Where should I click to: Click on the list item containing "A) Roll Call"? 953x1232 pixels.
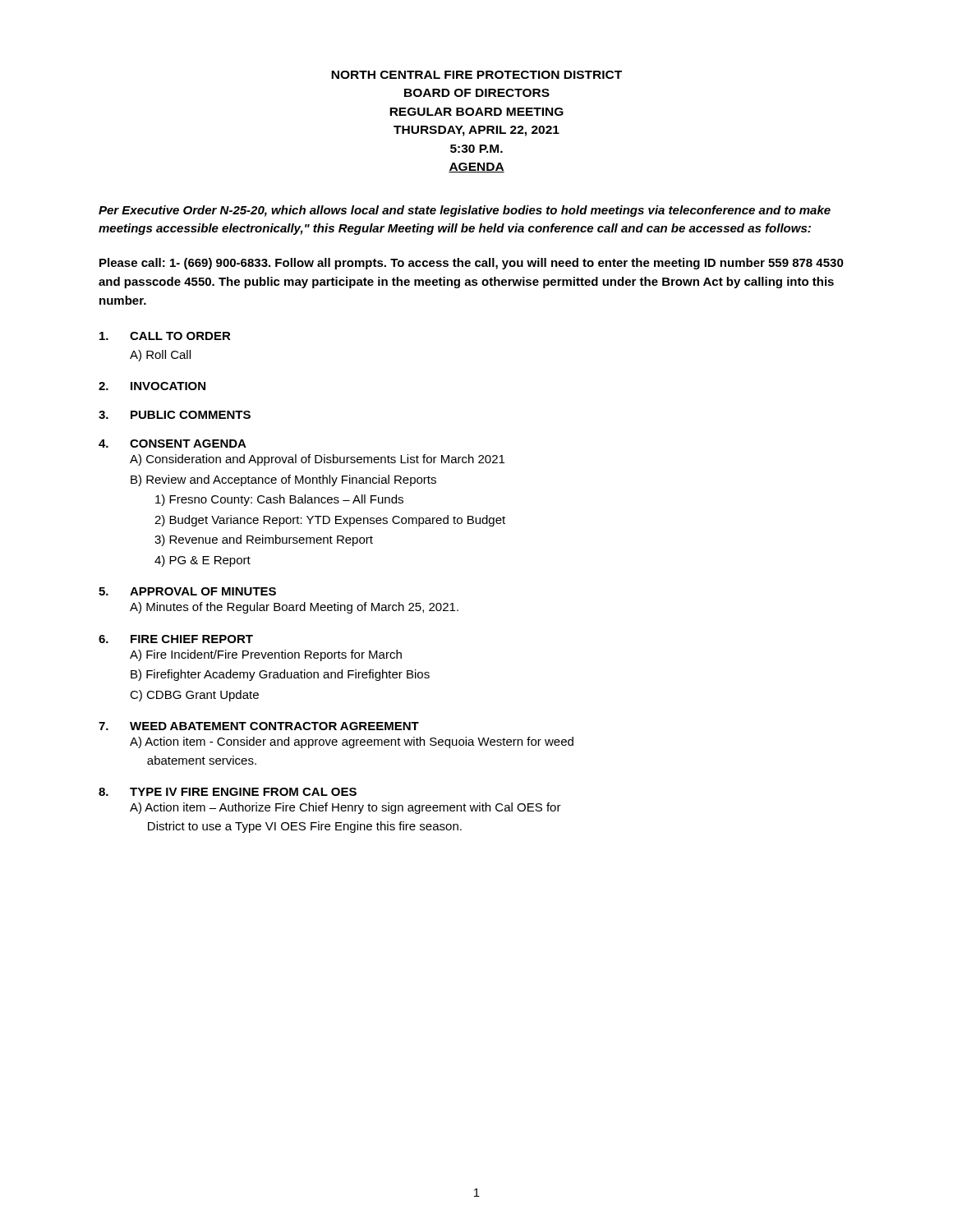coord(161,354)
